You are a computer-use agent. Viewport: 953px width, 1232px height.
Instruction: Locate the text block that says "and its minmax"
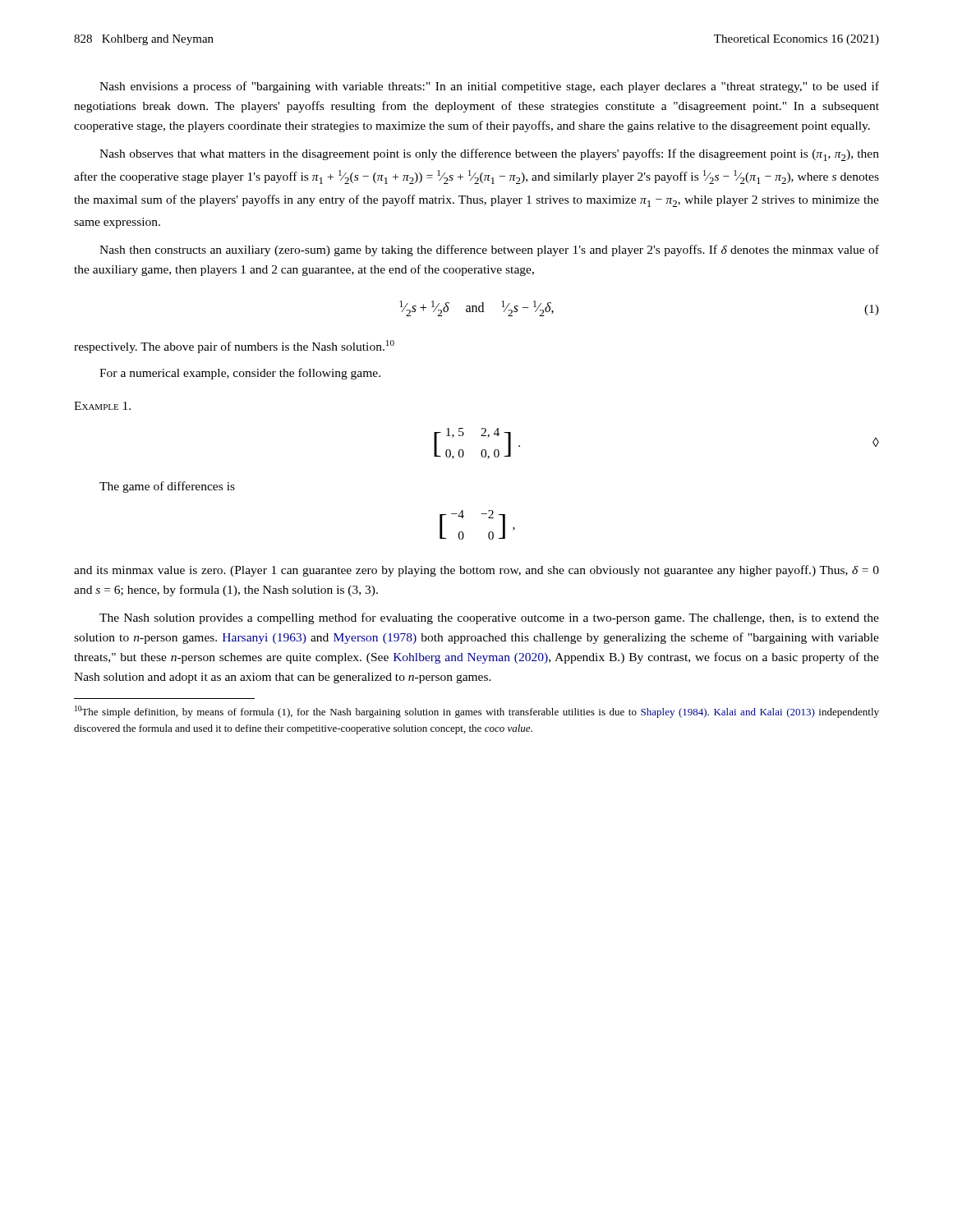click(x=476, y=580)
